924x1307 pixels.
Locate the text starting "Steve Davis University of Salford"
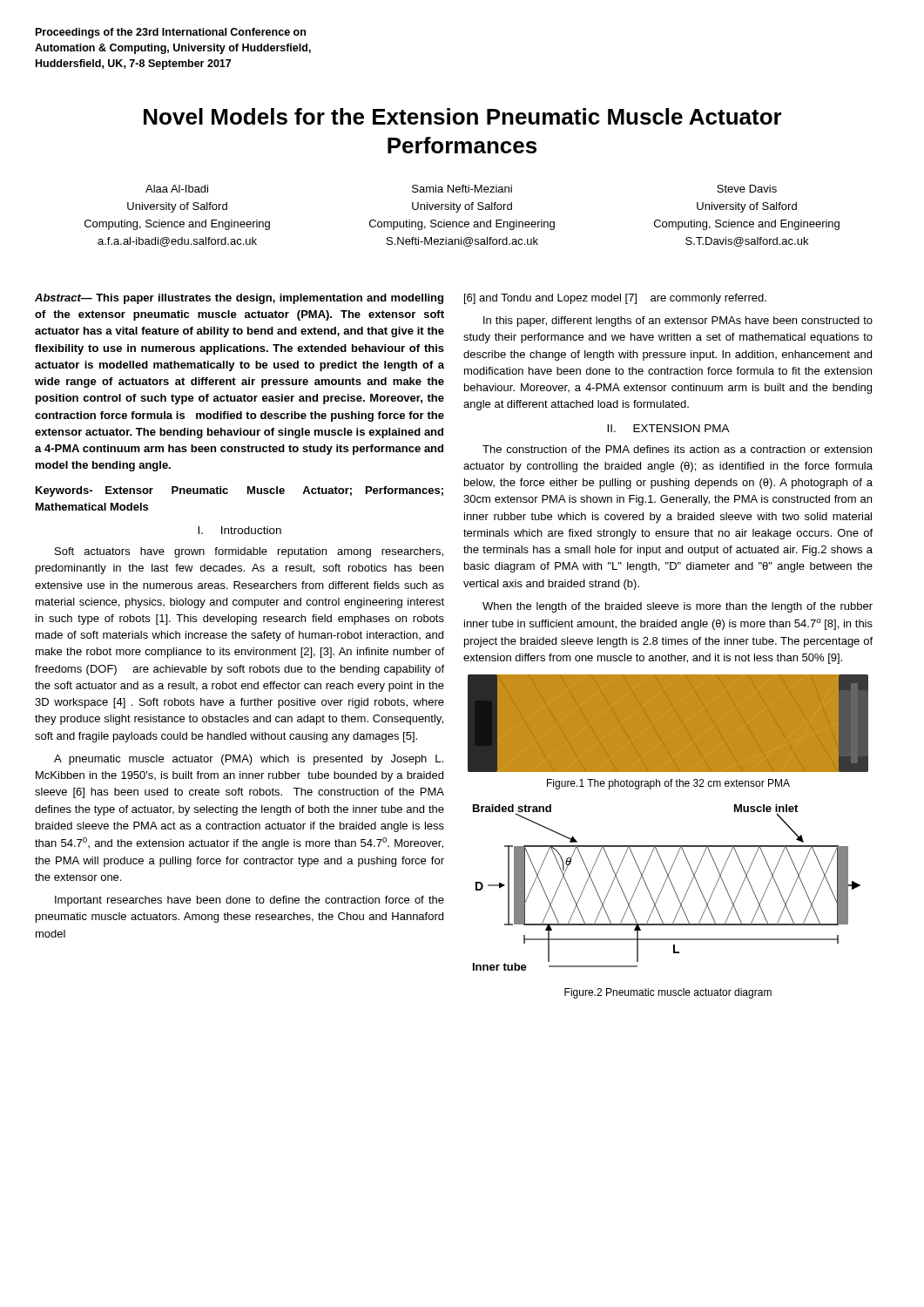click(x=747, y=215)
